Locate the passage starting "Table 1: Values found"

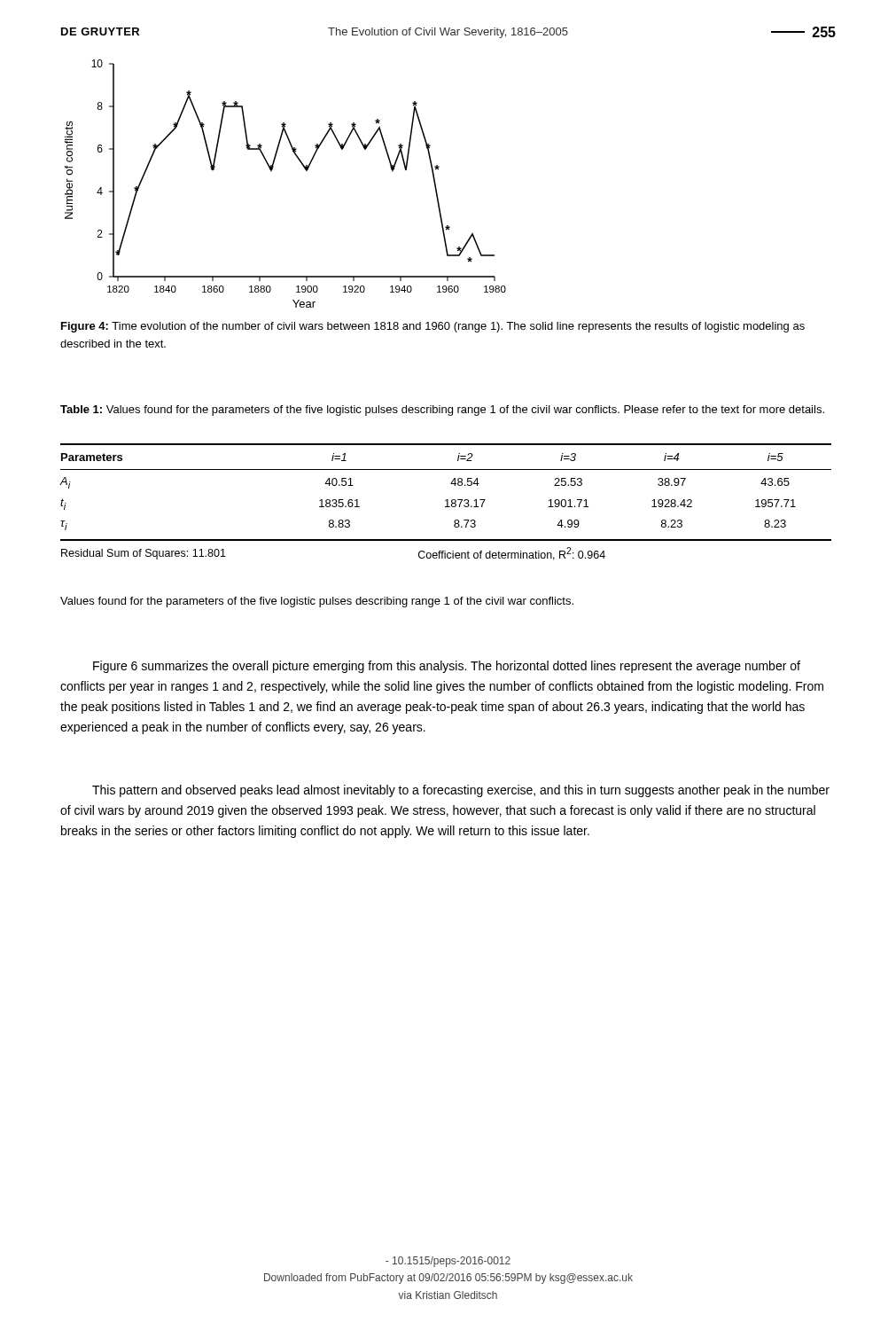coord(443,409)
